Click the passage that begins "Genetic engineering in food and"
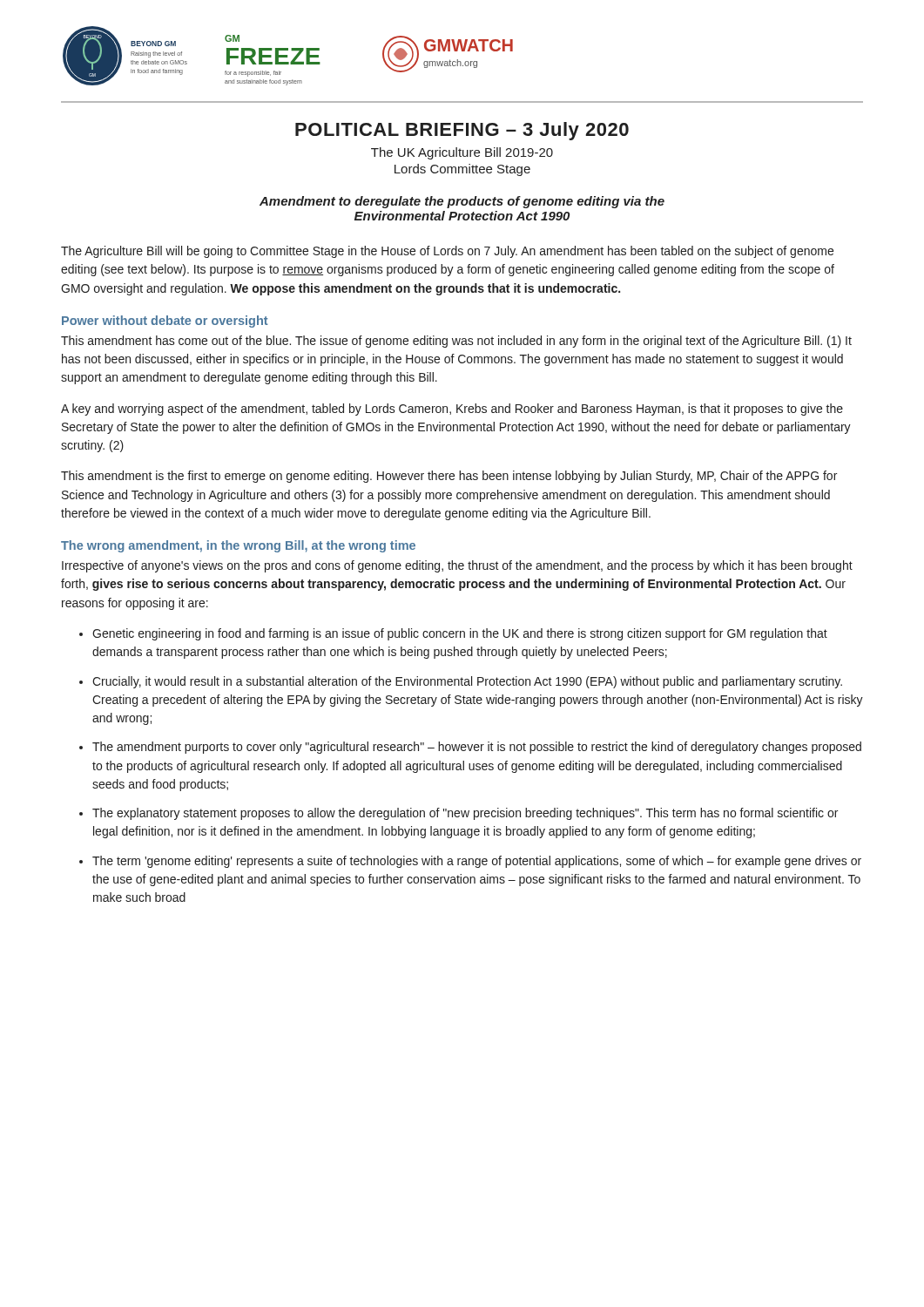Image resolution: width=924 pixels, height=1307 pixels. point(460,643)
